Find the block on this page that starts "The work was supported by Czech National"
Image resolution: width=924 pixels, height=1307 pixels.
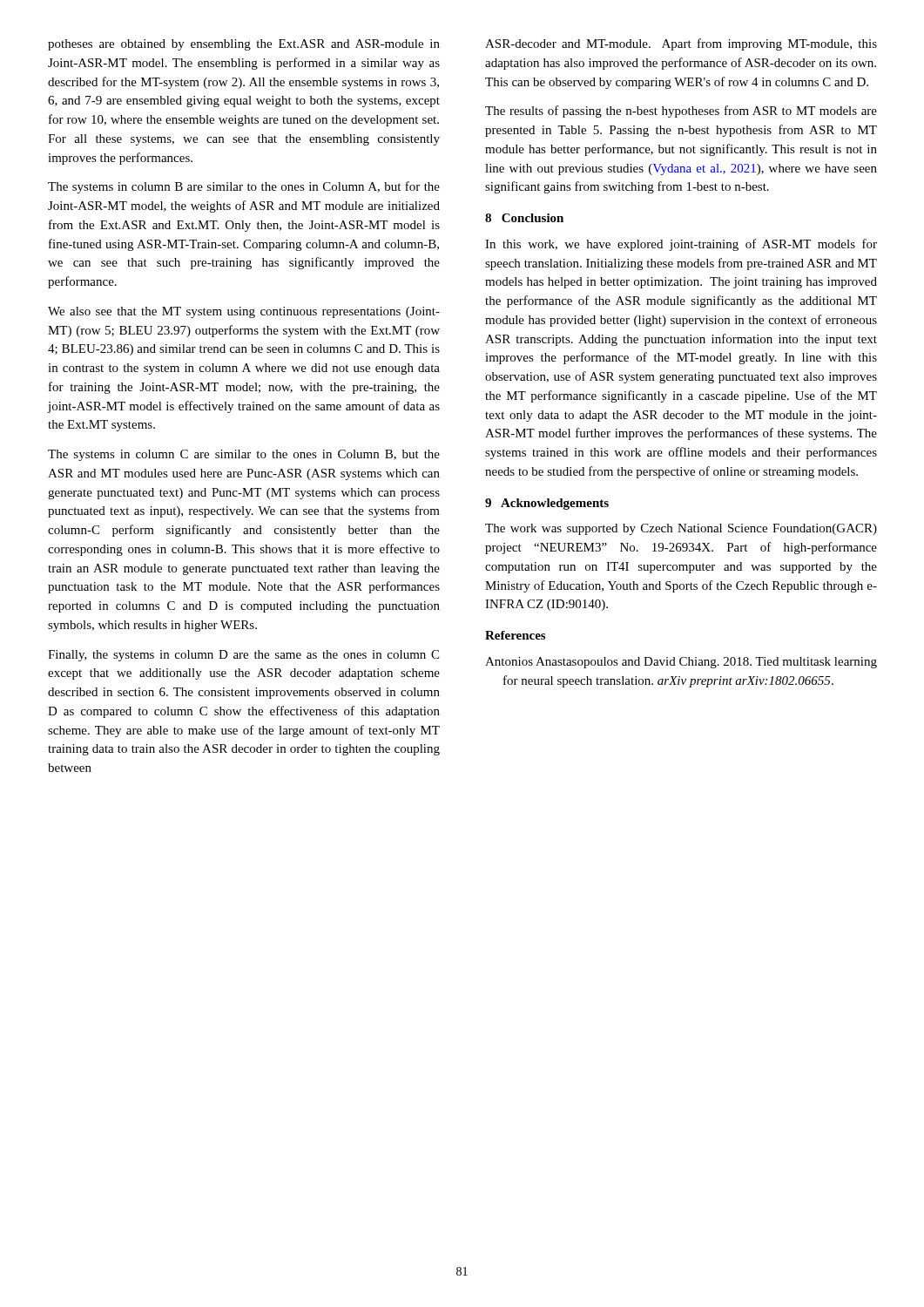681,566
